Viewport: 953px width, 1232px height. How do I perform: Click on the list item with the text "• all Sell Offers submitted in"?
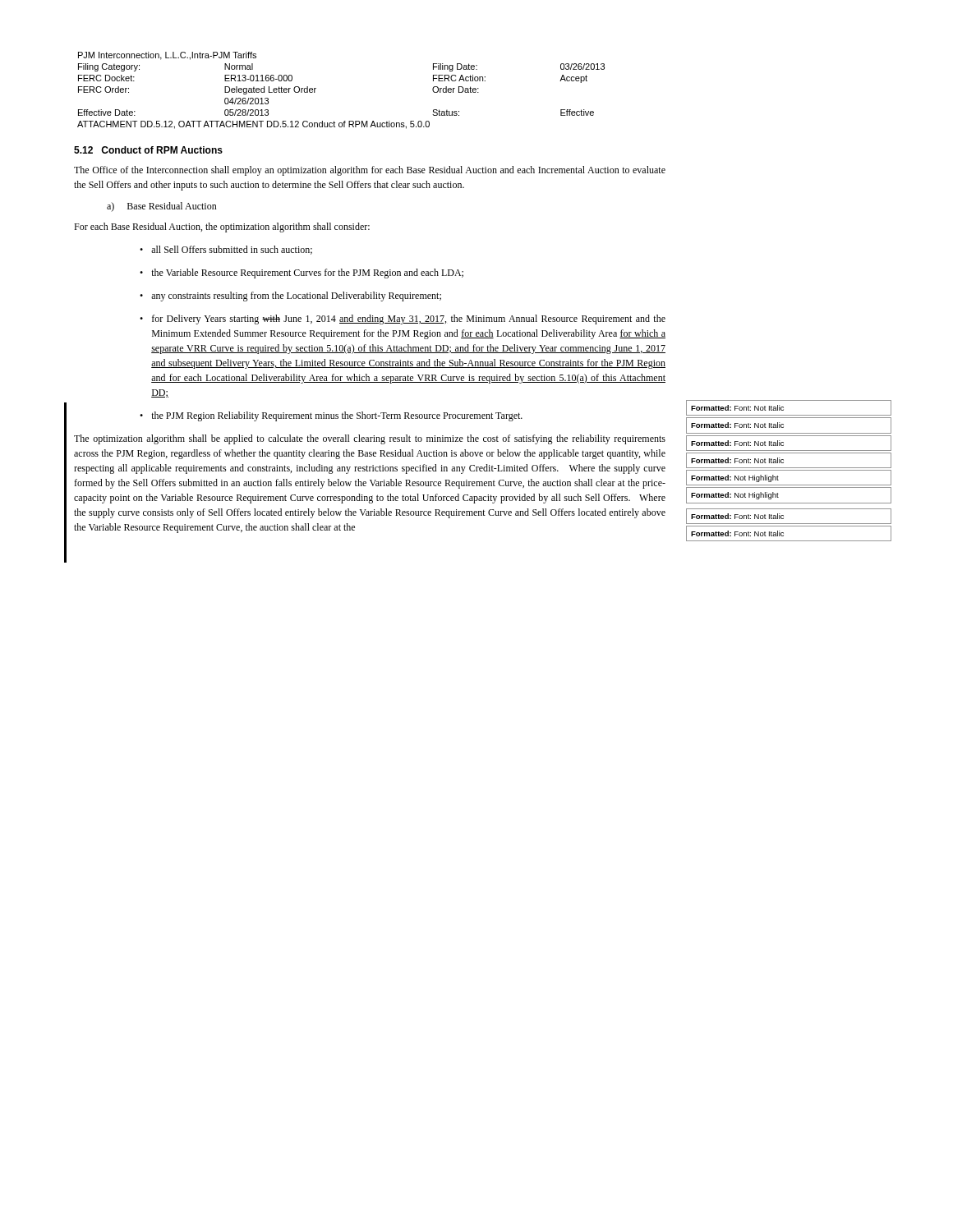(x=226, y=250)
